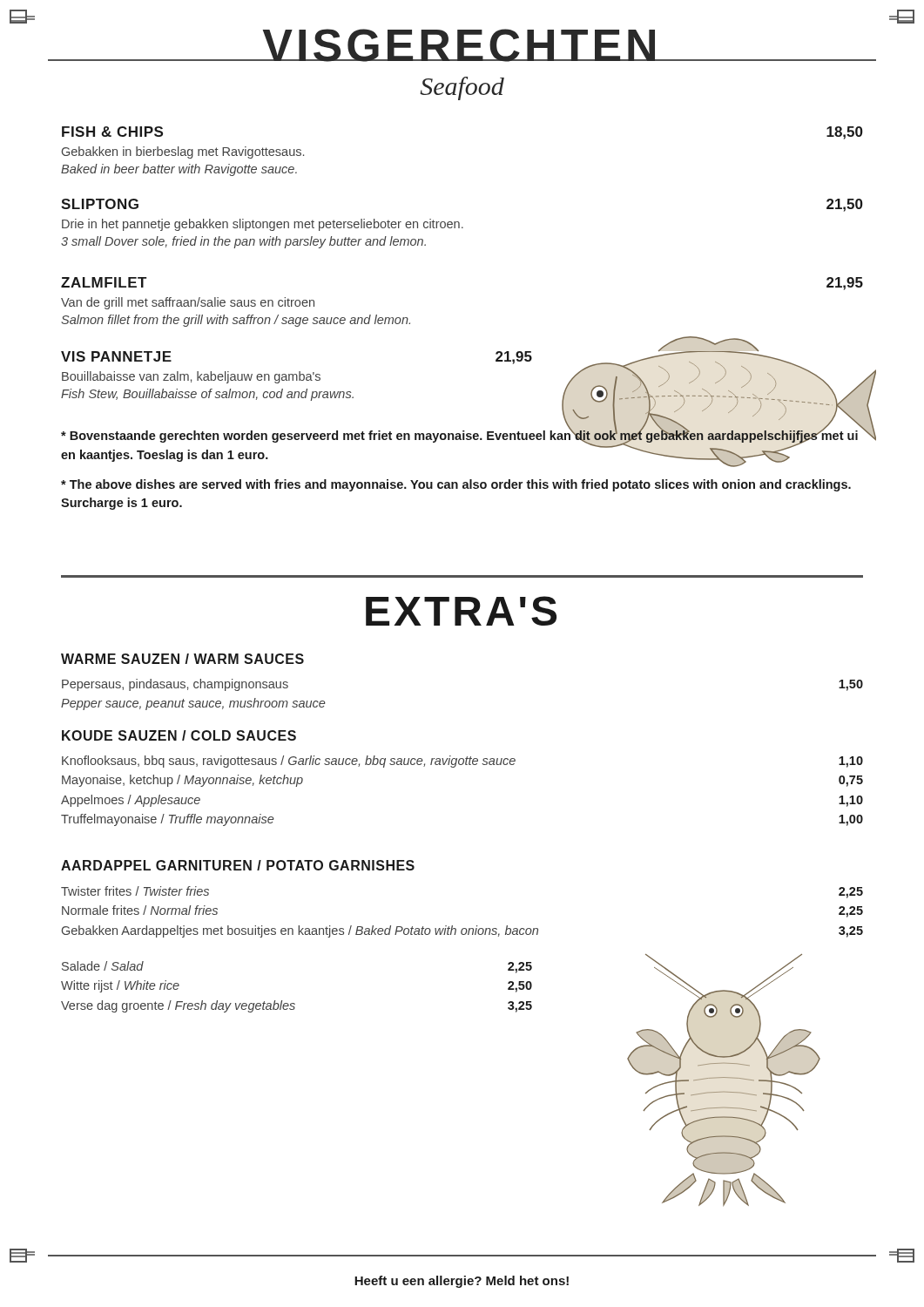This screenshot has height=1307, width=924.
Task: Select the text block starting "Bovenstaande gerechten worden geserveerd met friet en mayonaise."
Action: coord(462,470)
